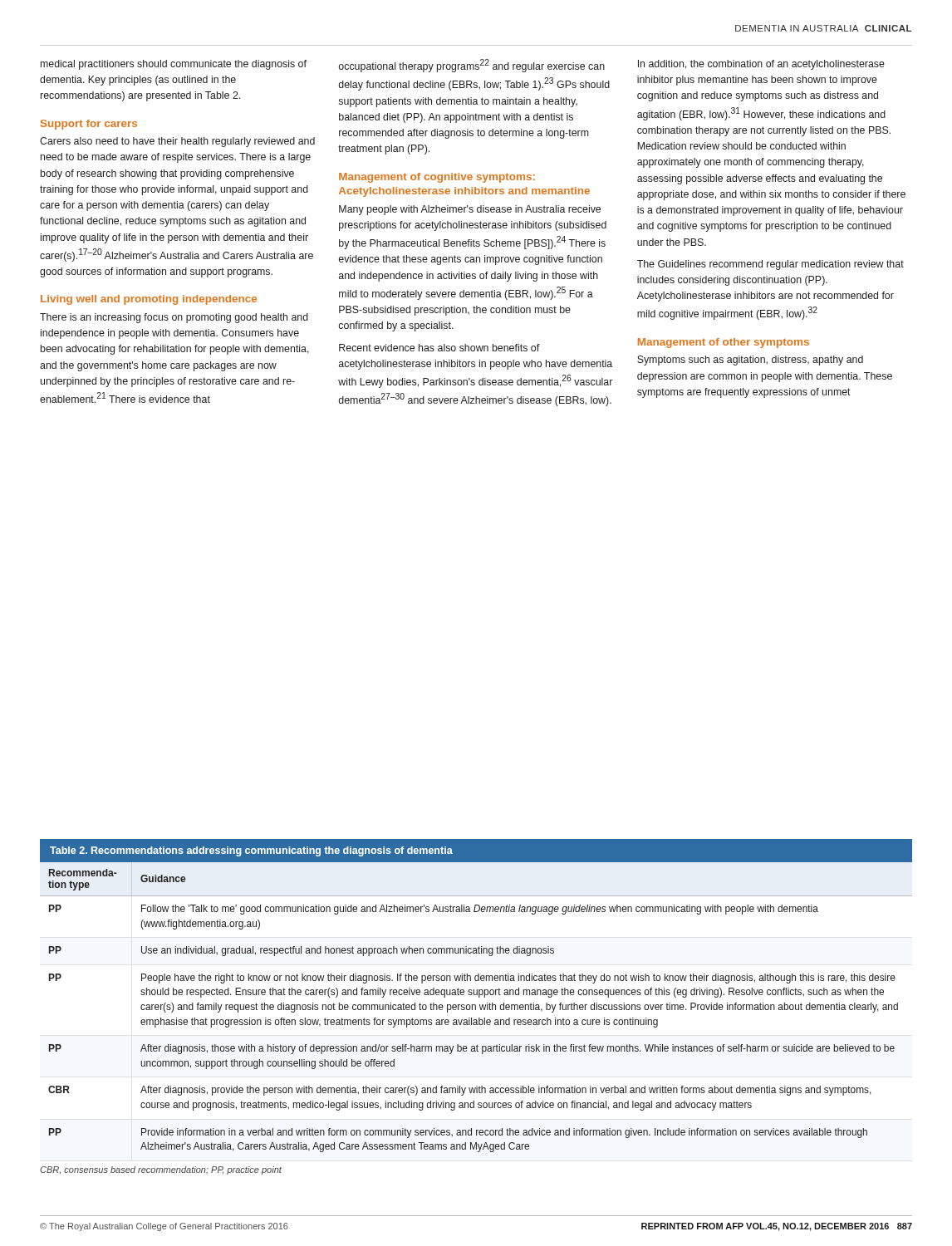
Task: Click on the section header that reads "Living well and promoting independence"
Action: 149,299
